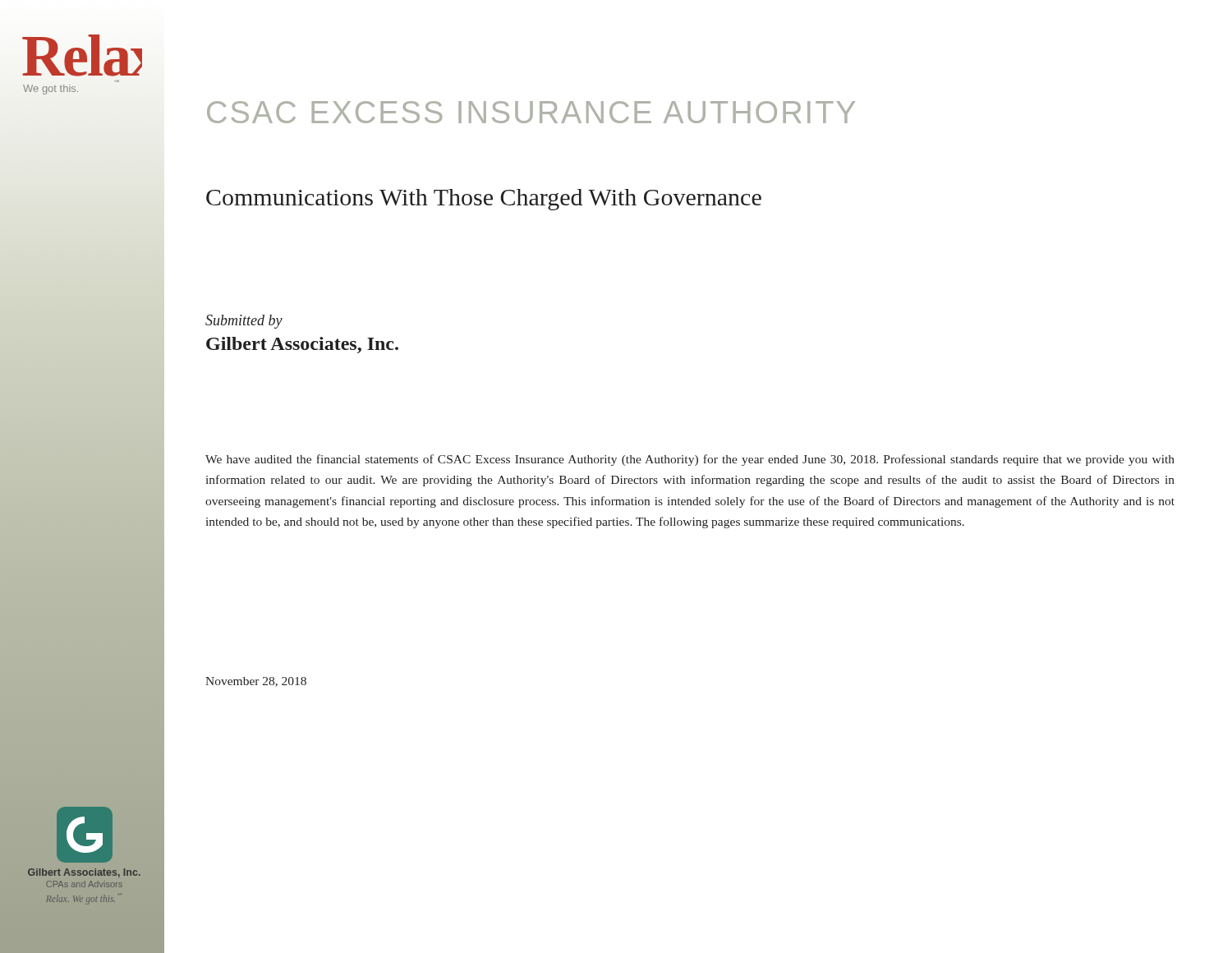Locate the block of text that opens with "We have audited the financial"

click(x=690, y=490)
